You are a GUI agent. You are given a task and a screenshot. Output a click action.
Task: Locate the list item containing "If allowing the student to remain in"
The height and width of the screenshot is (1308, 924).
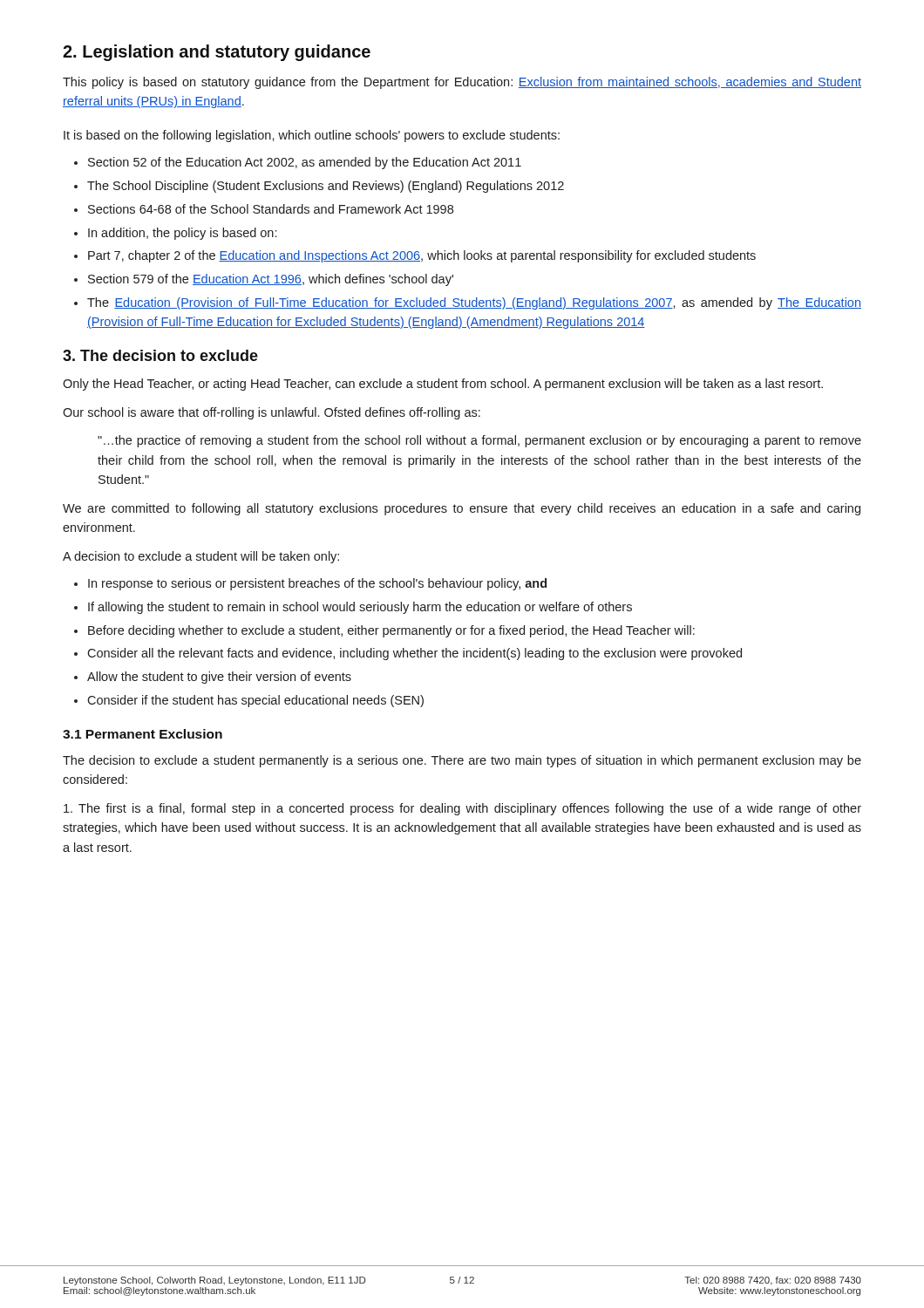tap(360, 607)
